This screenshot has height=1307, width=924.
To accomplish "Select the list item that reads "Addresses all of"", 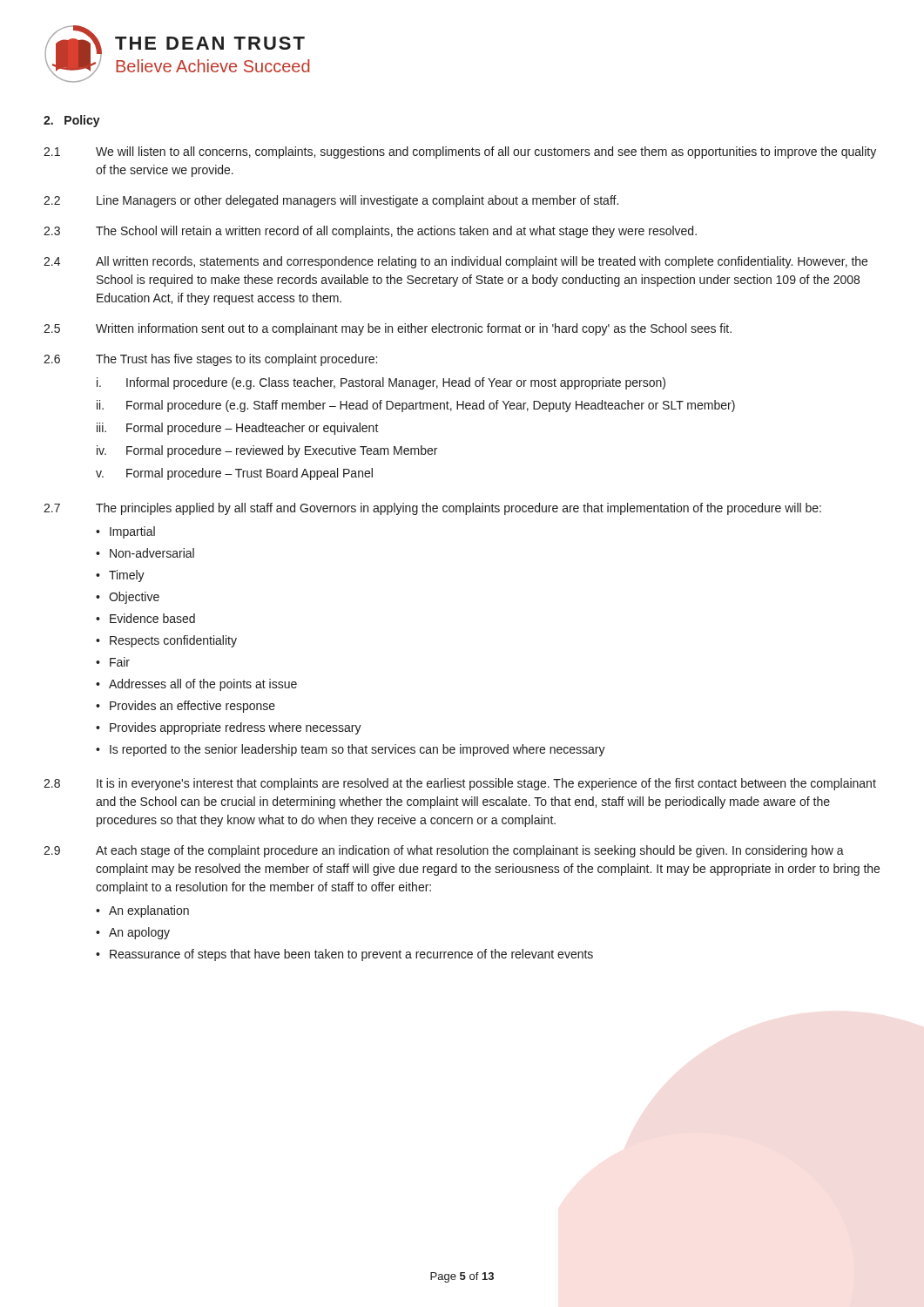I will [x=203, y=684].
